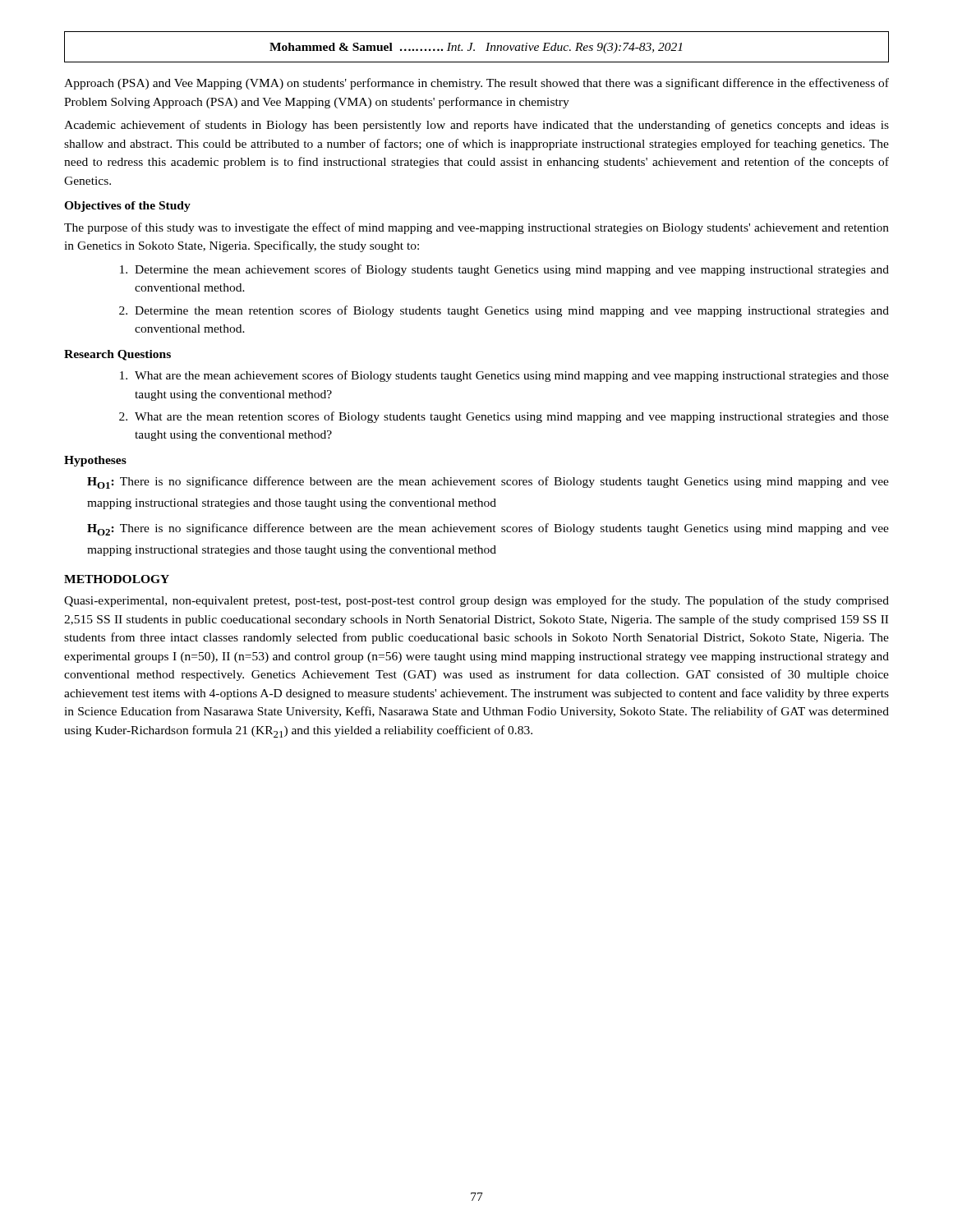
Task: Find the block on this page that starts "2. What are the mean retention scores of"
Action: pos(497,426)
